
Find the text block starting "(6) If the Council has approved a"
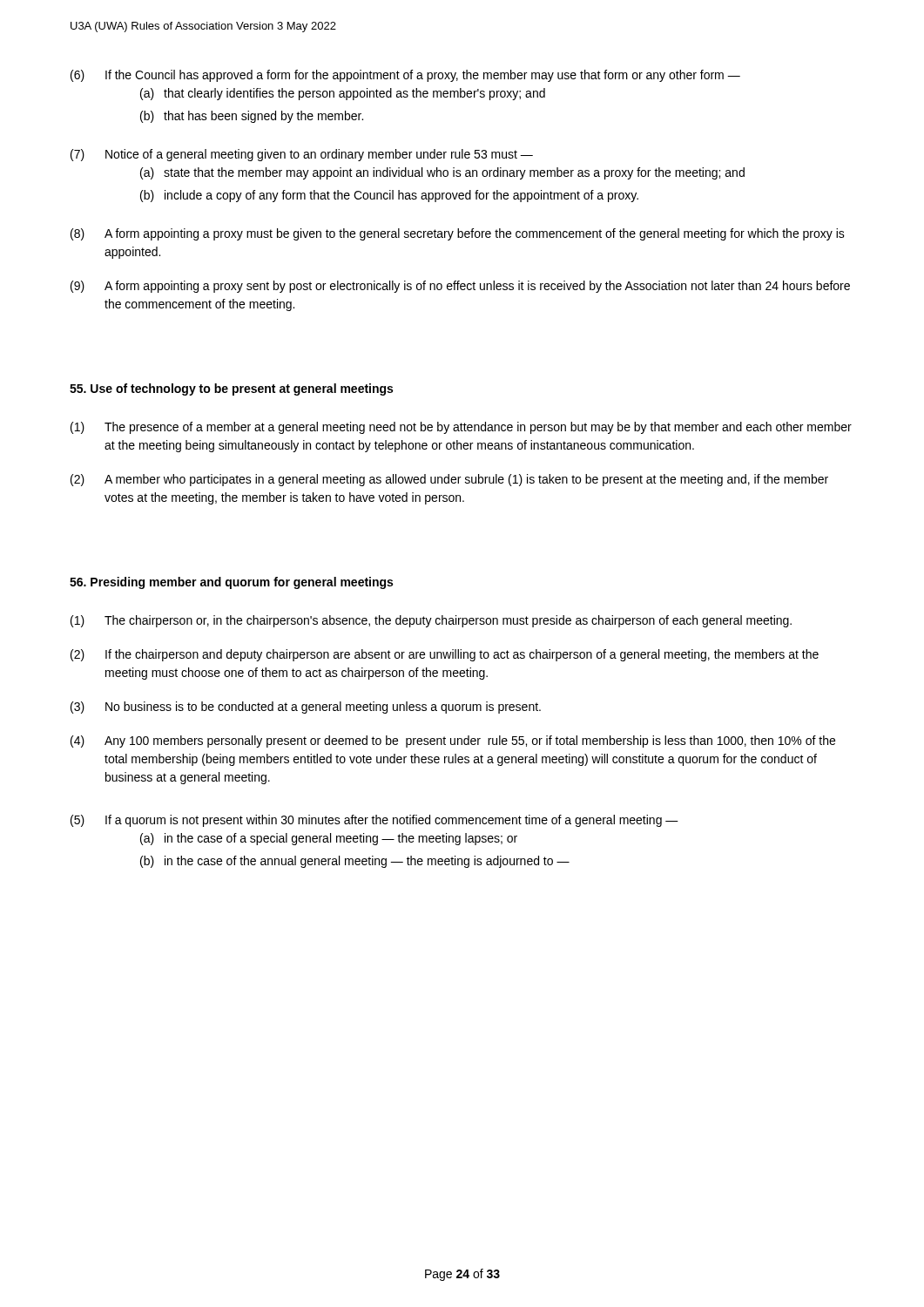click(x=462, y=98)
